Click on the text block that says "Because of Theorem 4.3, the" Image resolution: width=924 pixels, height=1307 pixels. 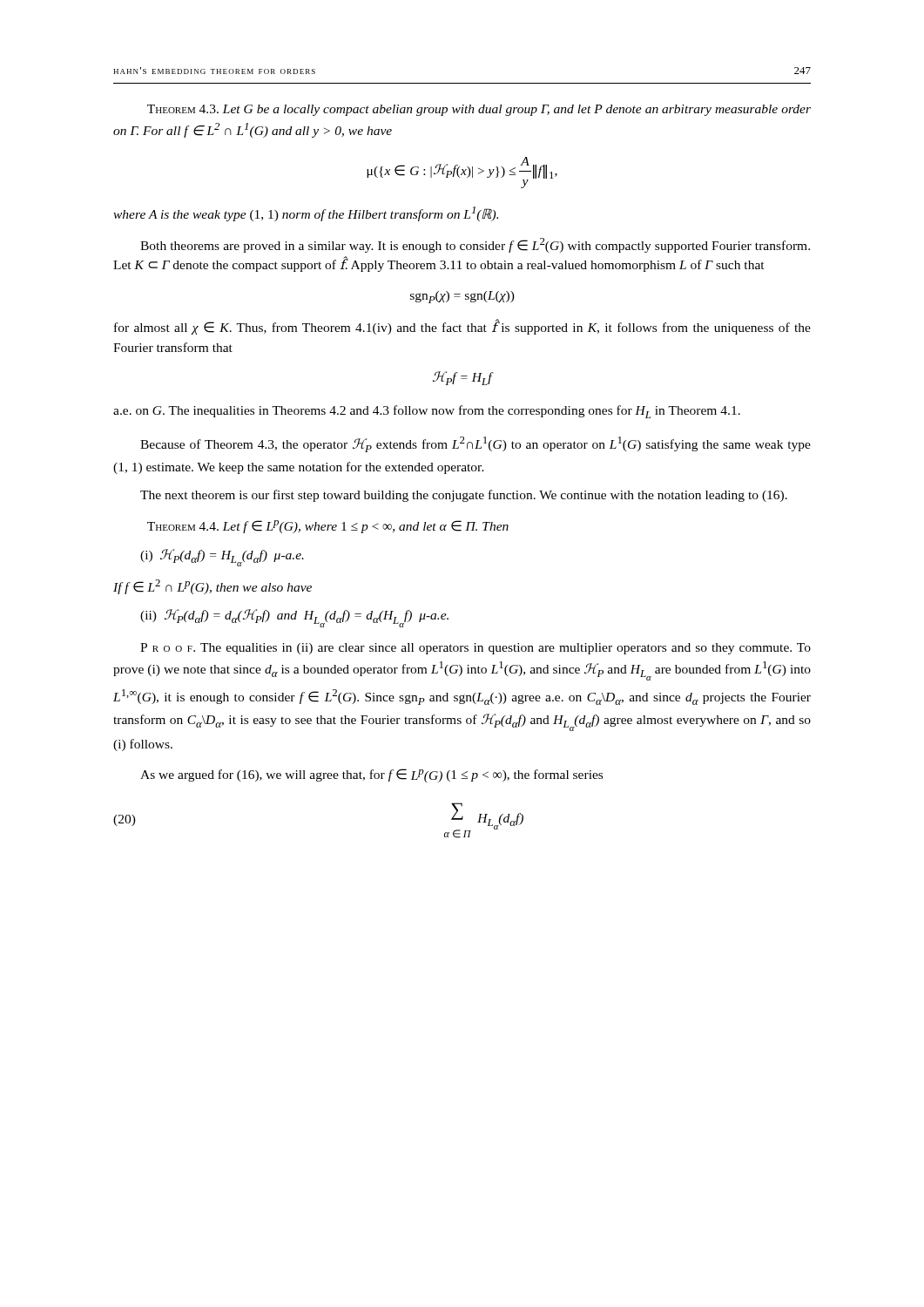pyautogui.click(x=462, y=455)
